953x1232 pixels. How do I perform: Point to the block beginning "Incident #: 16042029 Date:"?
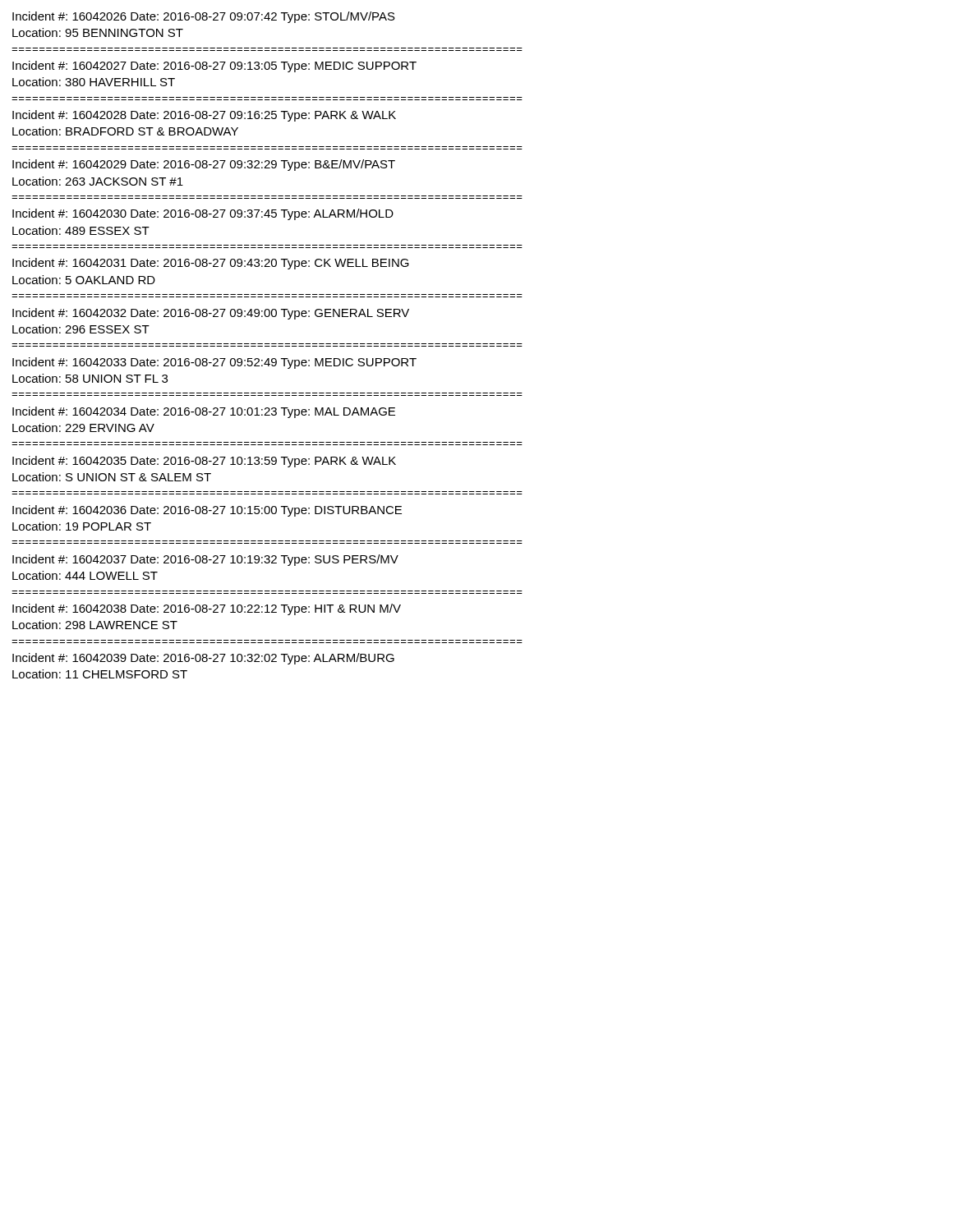[x=204, y=165]
